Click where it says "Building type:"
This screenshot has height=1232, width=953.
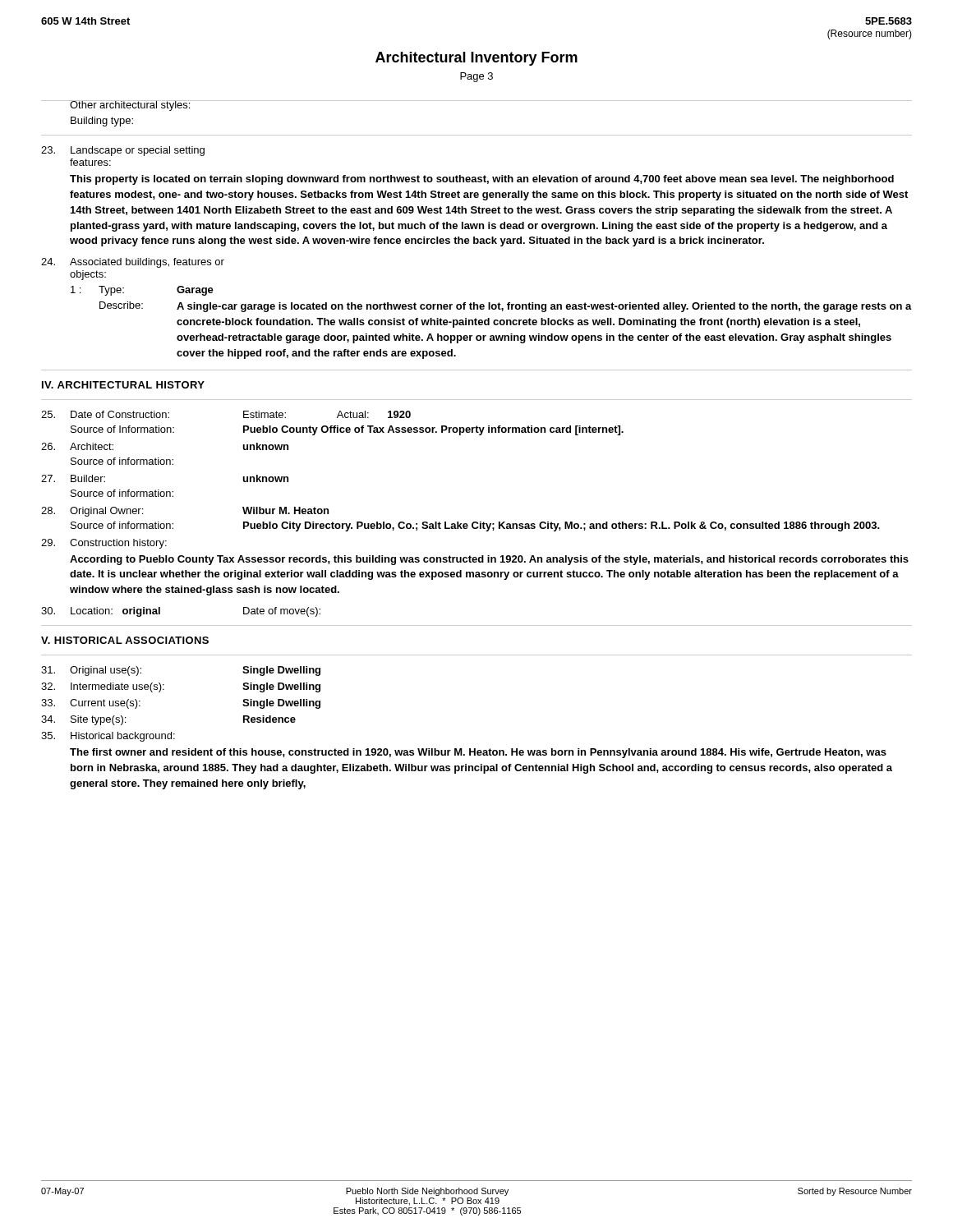[x=102, y=120]
